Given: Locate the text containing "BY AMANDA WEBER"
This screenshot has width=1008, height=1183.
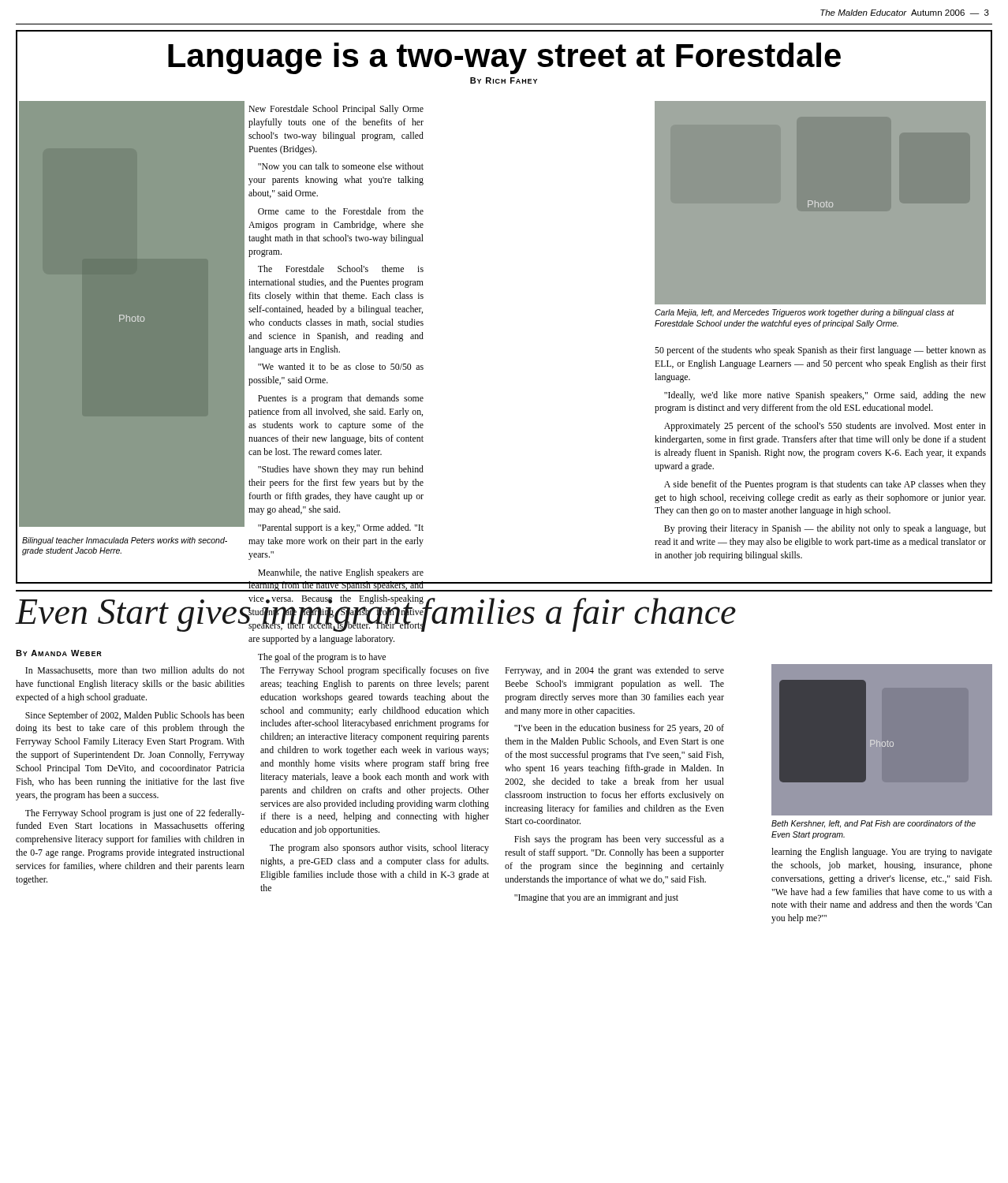Looking at the screenshot, I should (x=59, y=653).
